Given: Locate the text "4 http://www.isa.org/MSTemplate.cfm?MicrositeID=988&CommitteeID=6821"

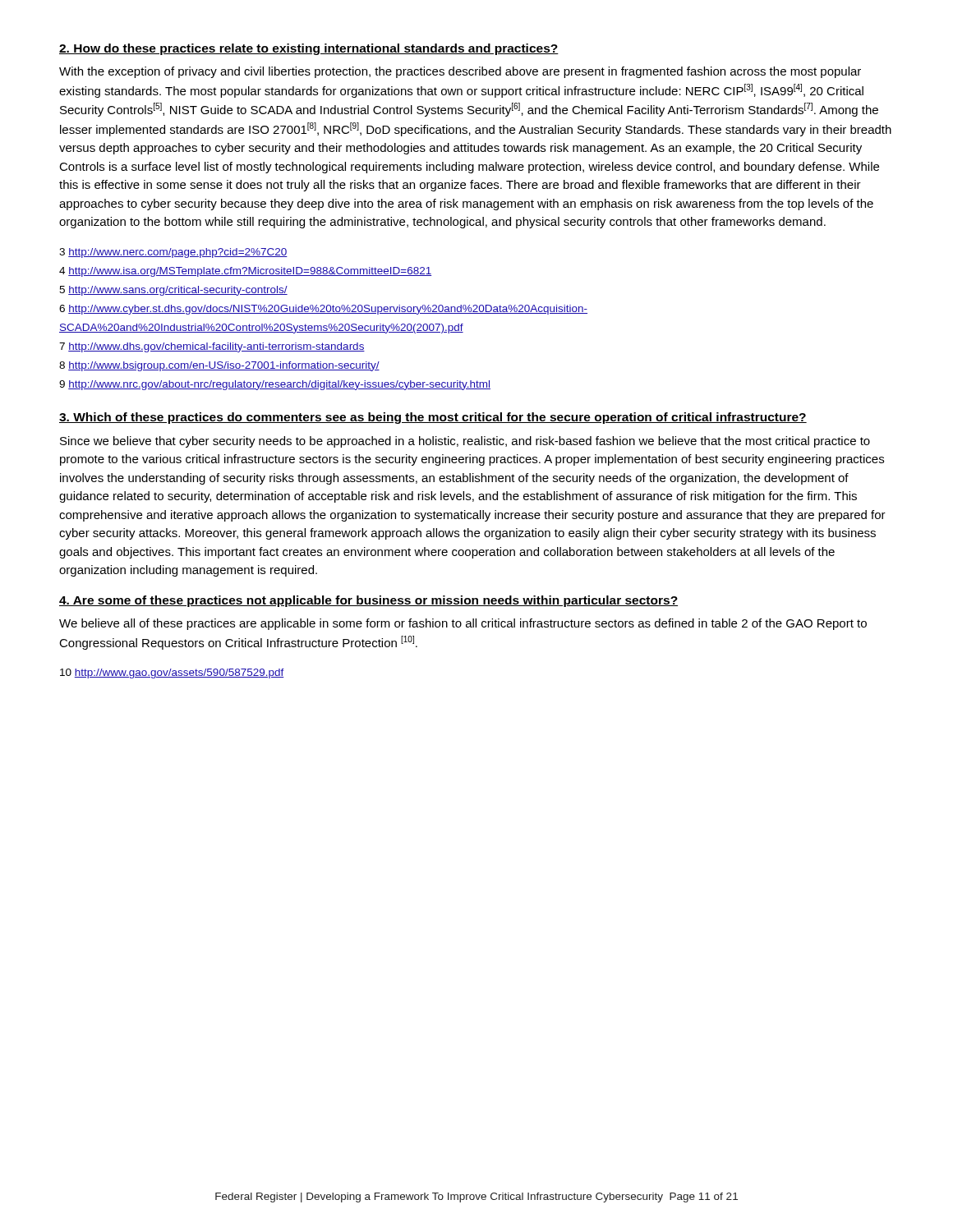Looking at the screenshot, I should [x=245, y=271].
